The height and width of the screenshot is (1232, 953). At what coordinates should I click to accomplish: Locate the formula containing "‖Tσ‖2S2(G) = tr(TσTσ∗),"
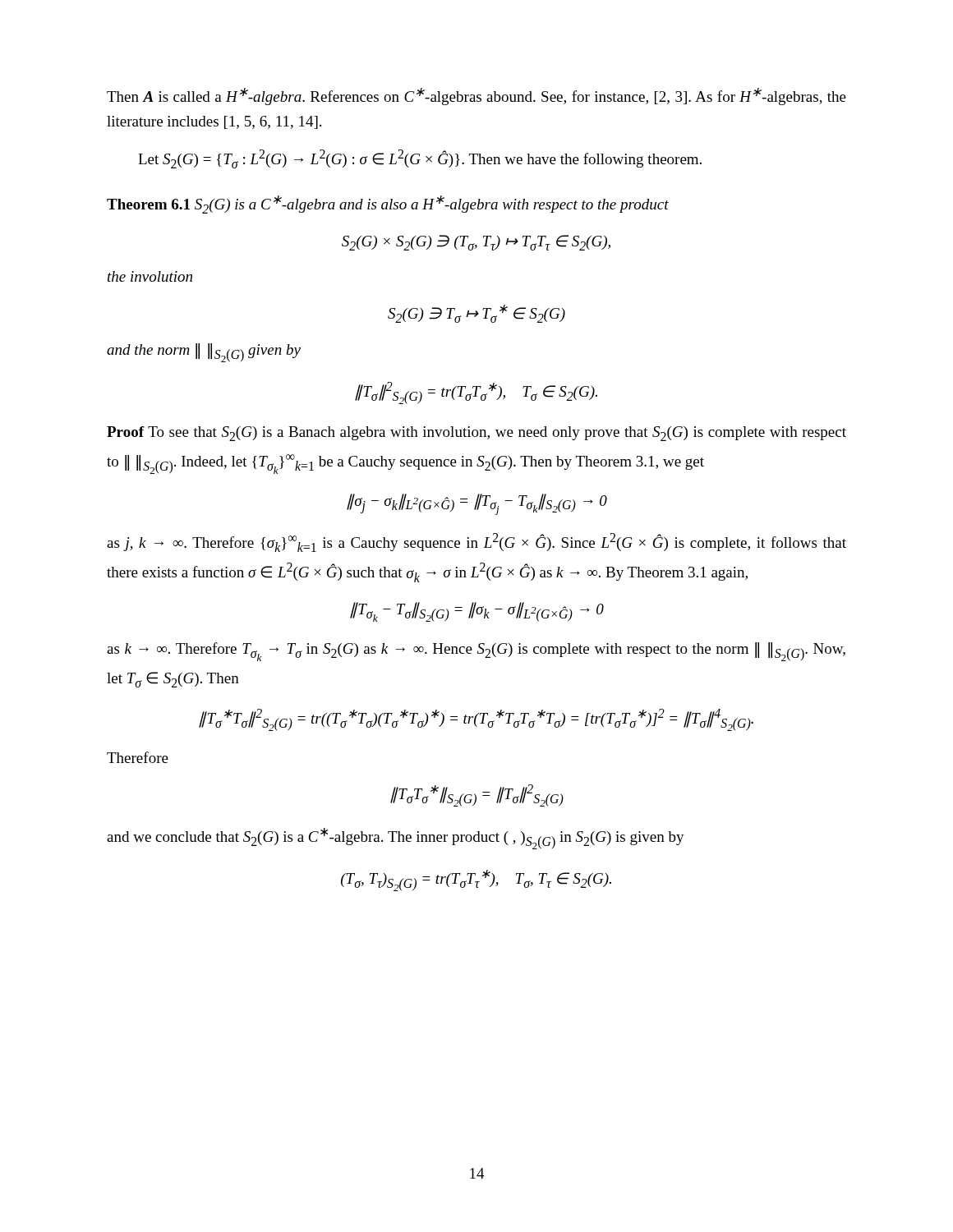476,393
